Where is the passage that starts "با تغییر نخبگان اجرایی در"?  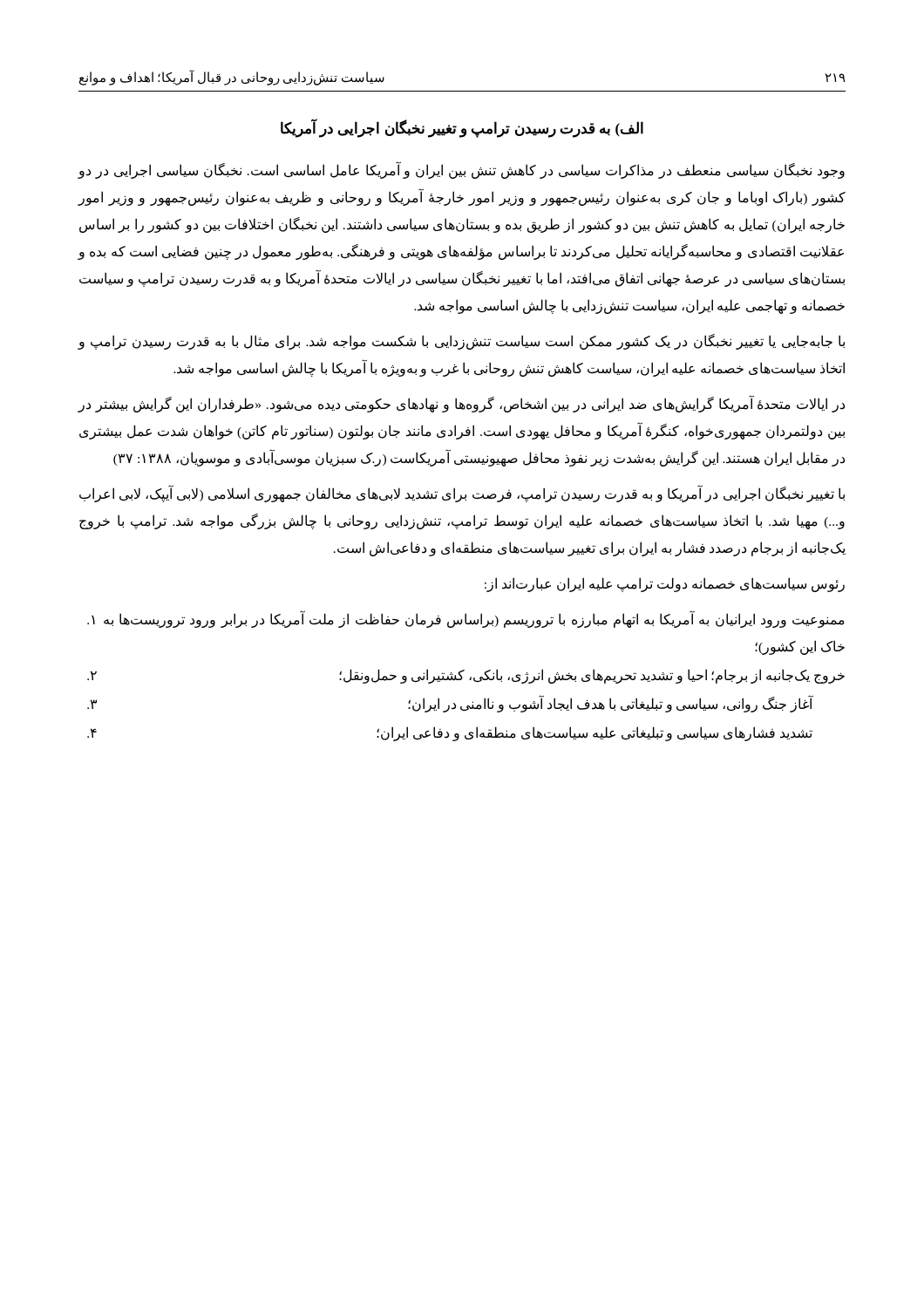(462, 521)
